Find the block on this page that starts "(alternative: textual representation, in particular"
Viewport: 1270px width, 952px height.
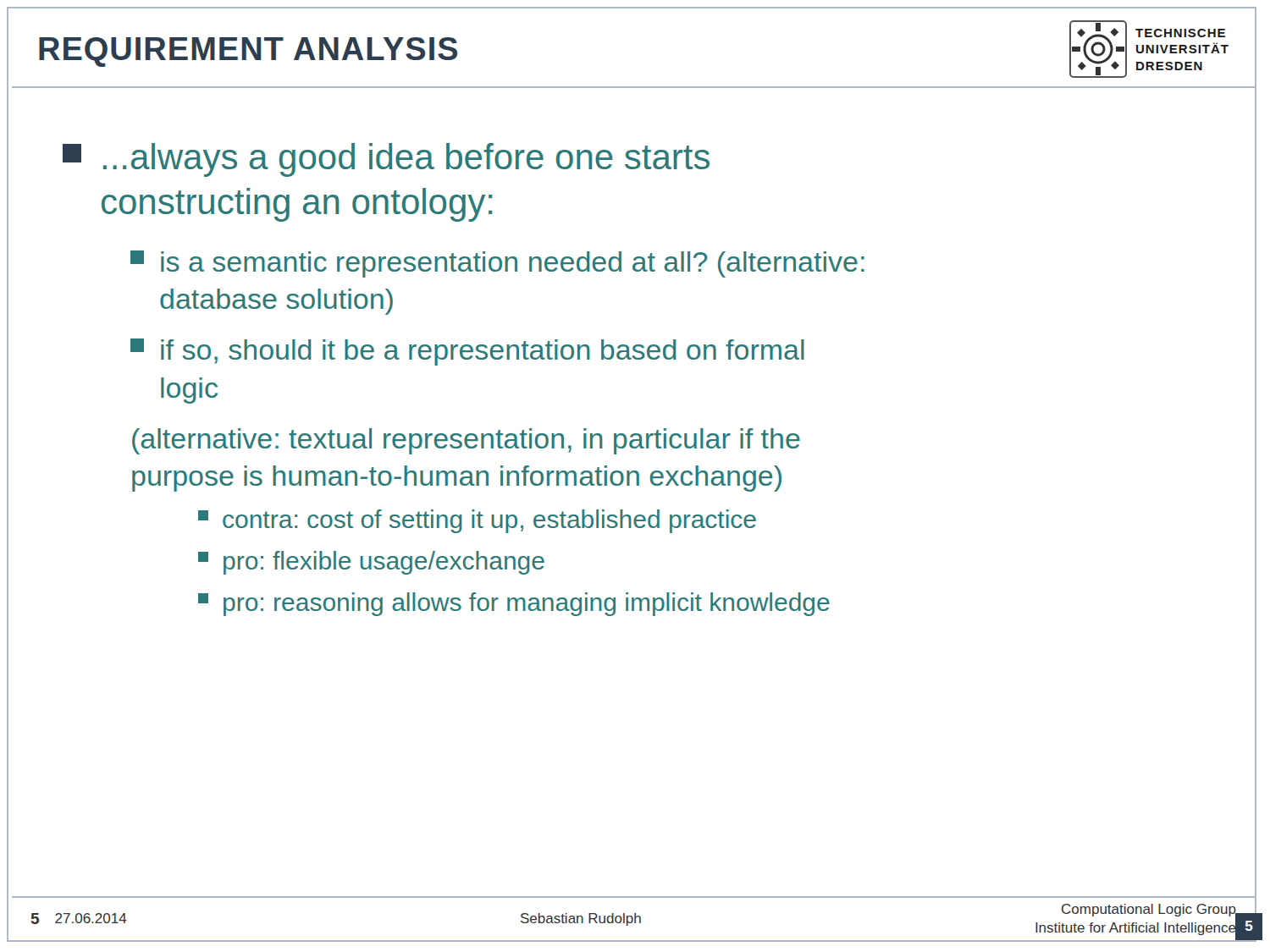point(466,457)
